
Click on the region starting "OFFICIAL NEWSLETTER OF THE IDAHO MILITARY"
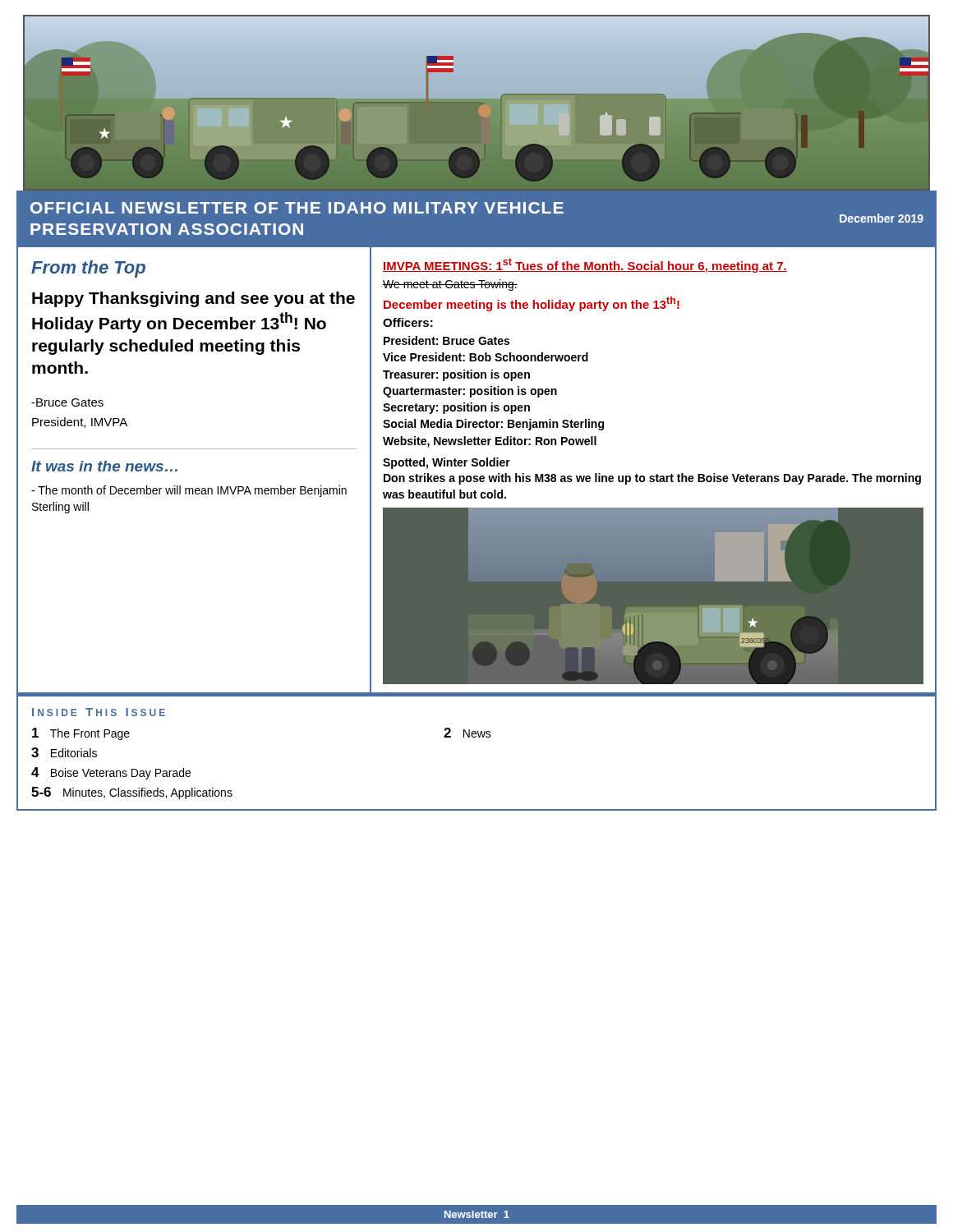(x=476, y=219)
